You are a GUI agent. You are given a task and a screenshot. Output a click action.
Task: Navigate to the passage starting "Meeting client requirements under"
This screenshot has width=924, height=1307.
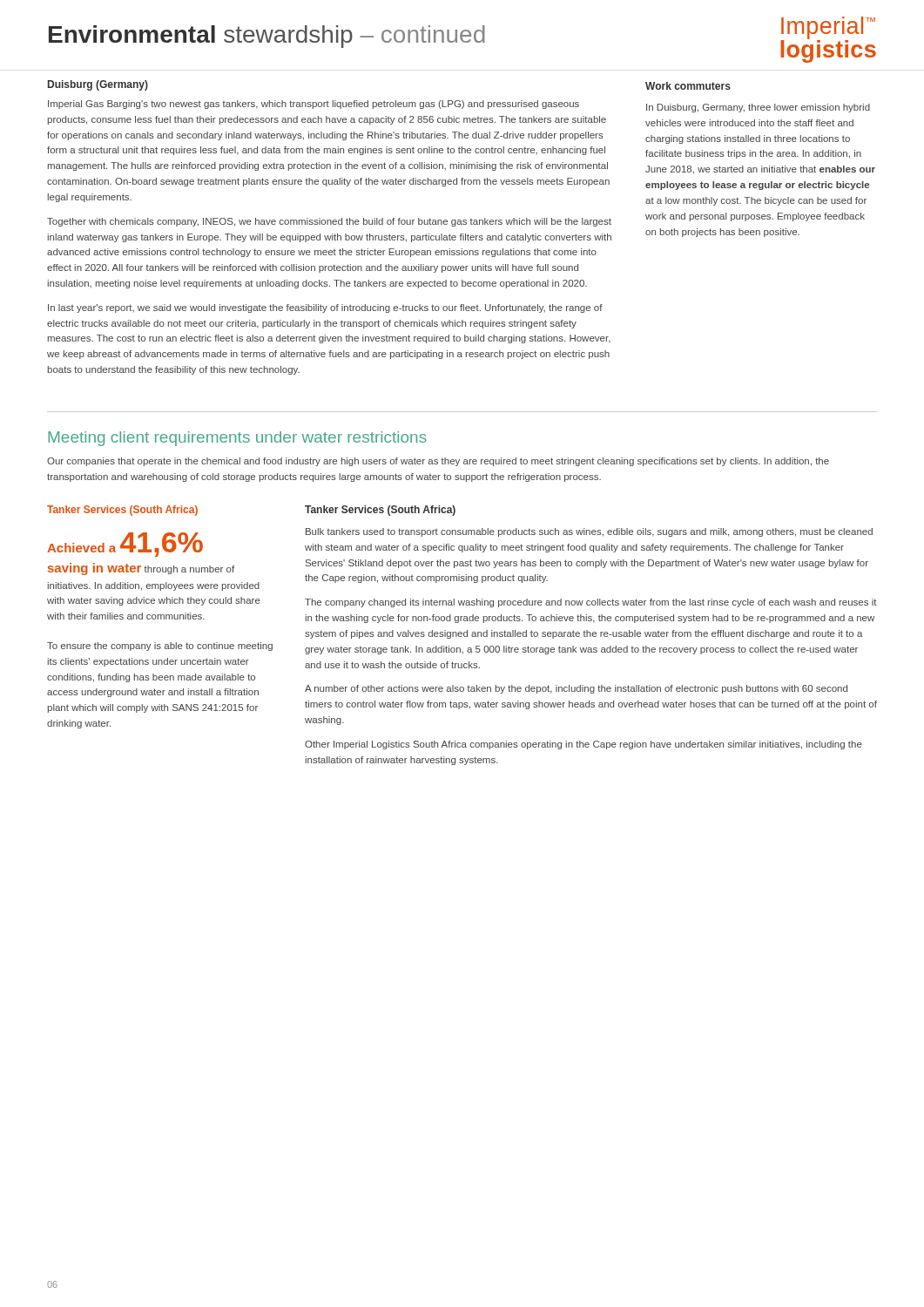(237, 437)
